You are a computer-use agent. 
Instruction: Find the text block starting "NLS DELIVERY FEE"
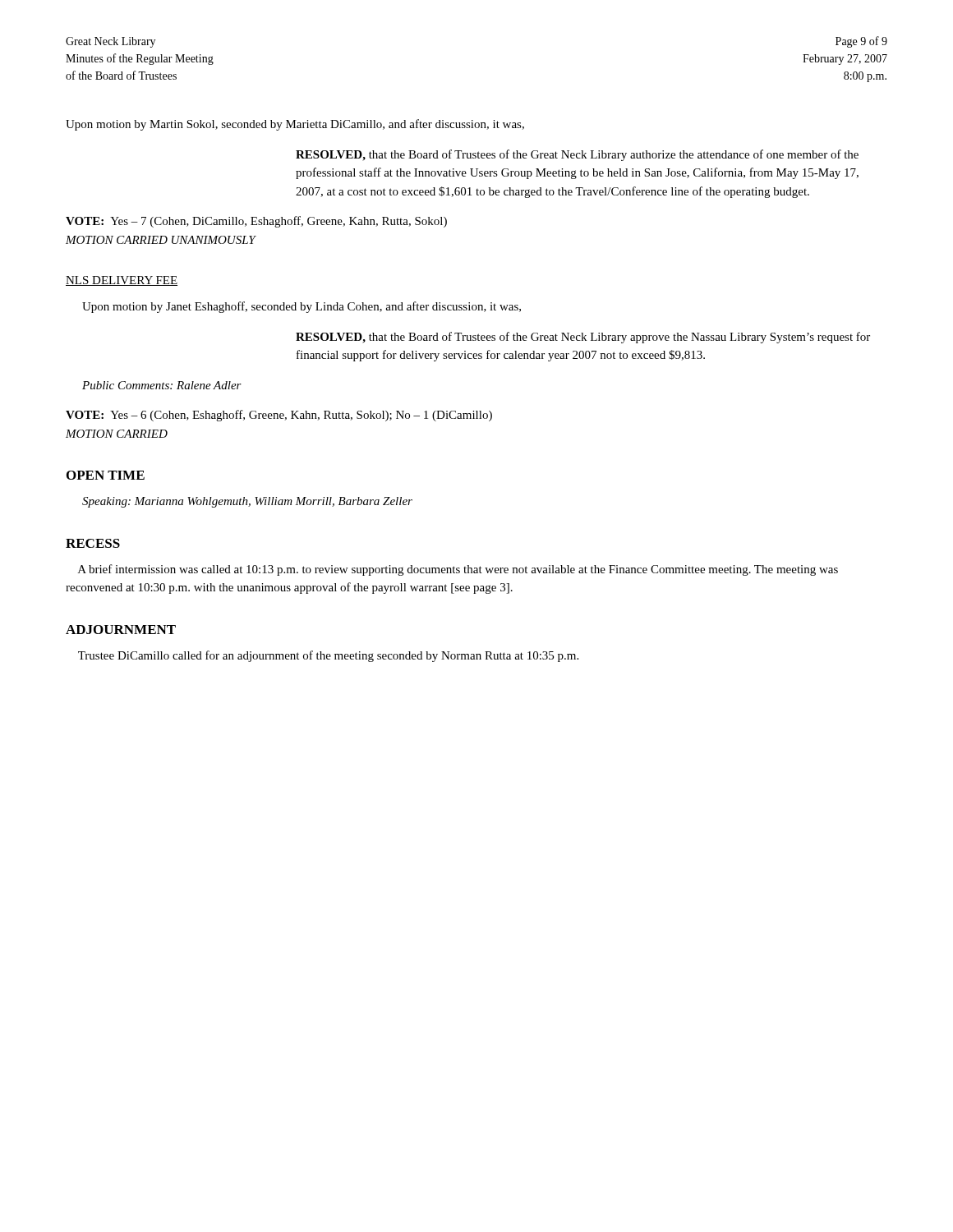tap(122, 280)
